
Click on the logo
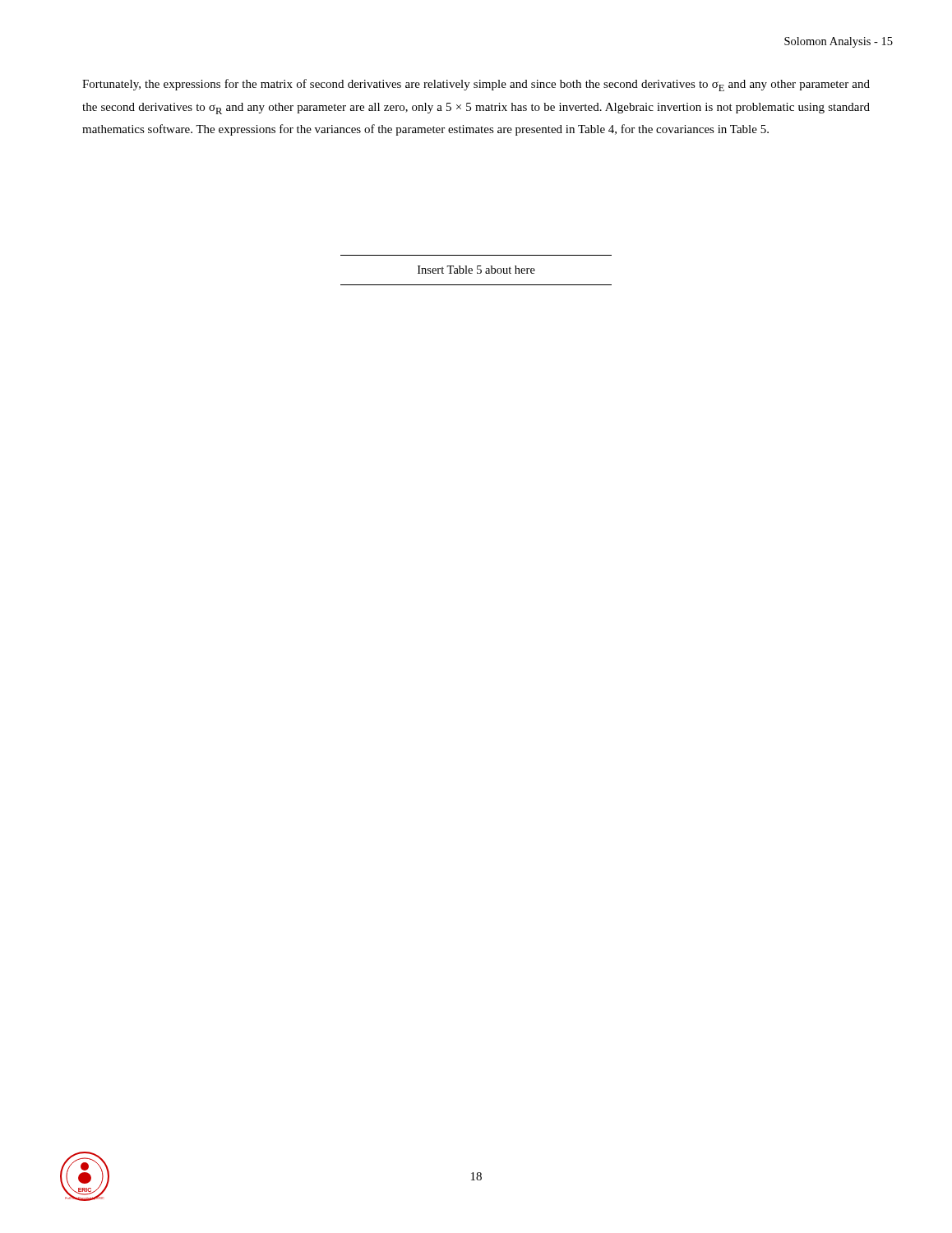click(85, 1176)
